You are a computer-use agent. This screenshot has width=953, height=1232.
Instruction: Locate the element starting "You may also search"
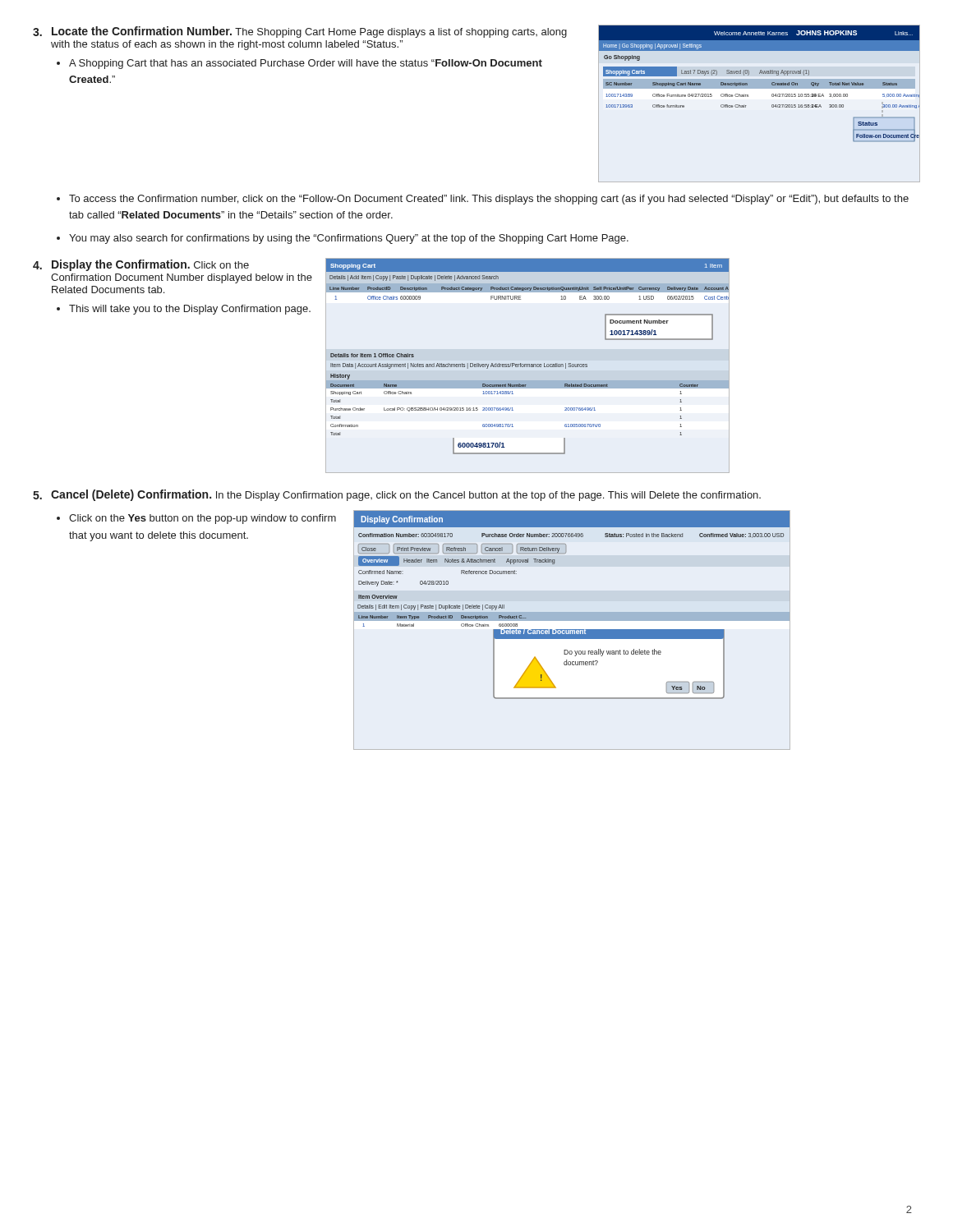coord(486,239)
